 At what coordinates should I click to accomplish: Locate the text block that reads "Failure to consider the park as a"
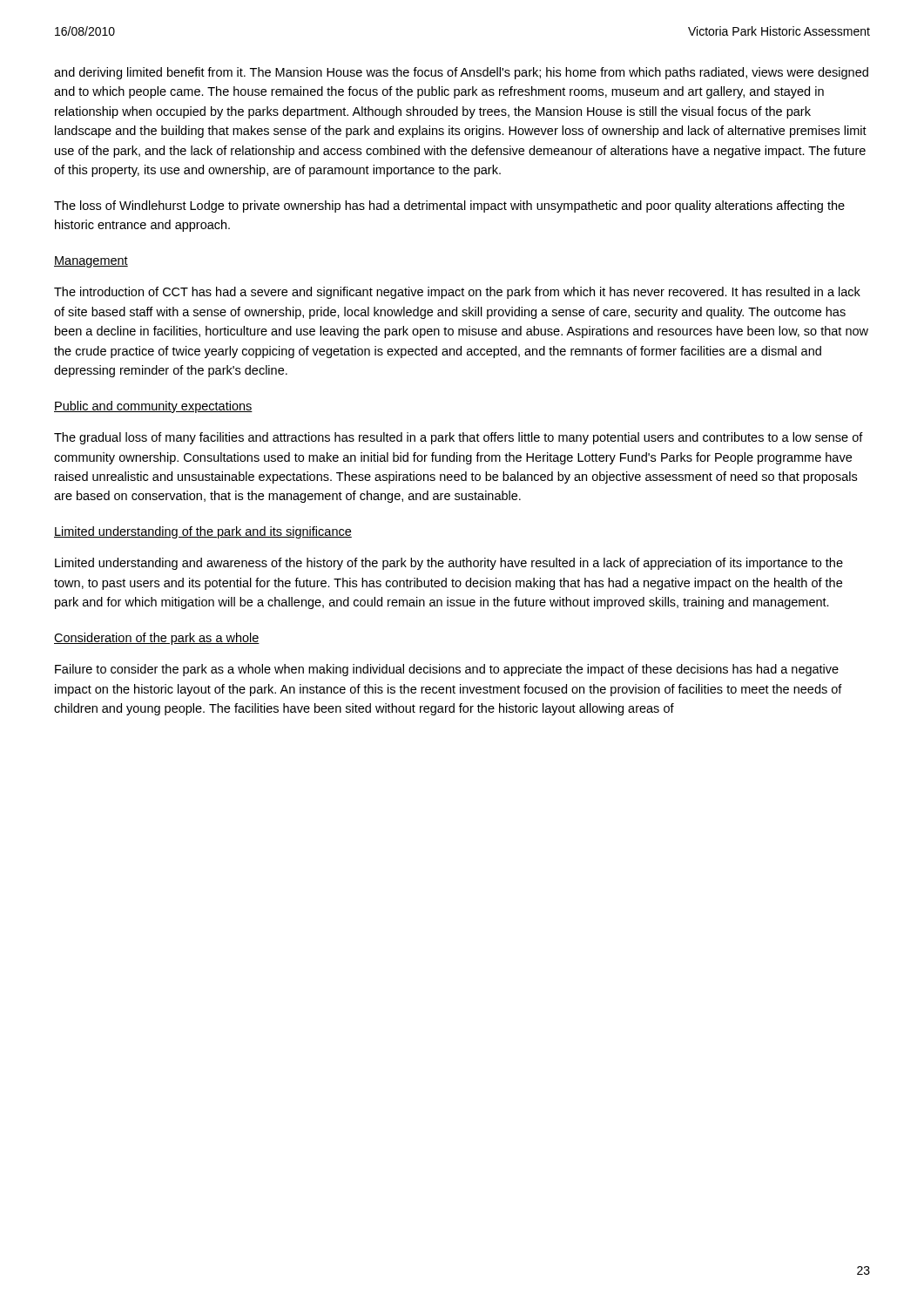[448, 689]
